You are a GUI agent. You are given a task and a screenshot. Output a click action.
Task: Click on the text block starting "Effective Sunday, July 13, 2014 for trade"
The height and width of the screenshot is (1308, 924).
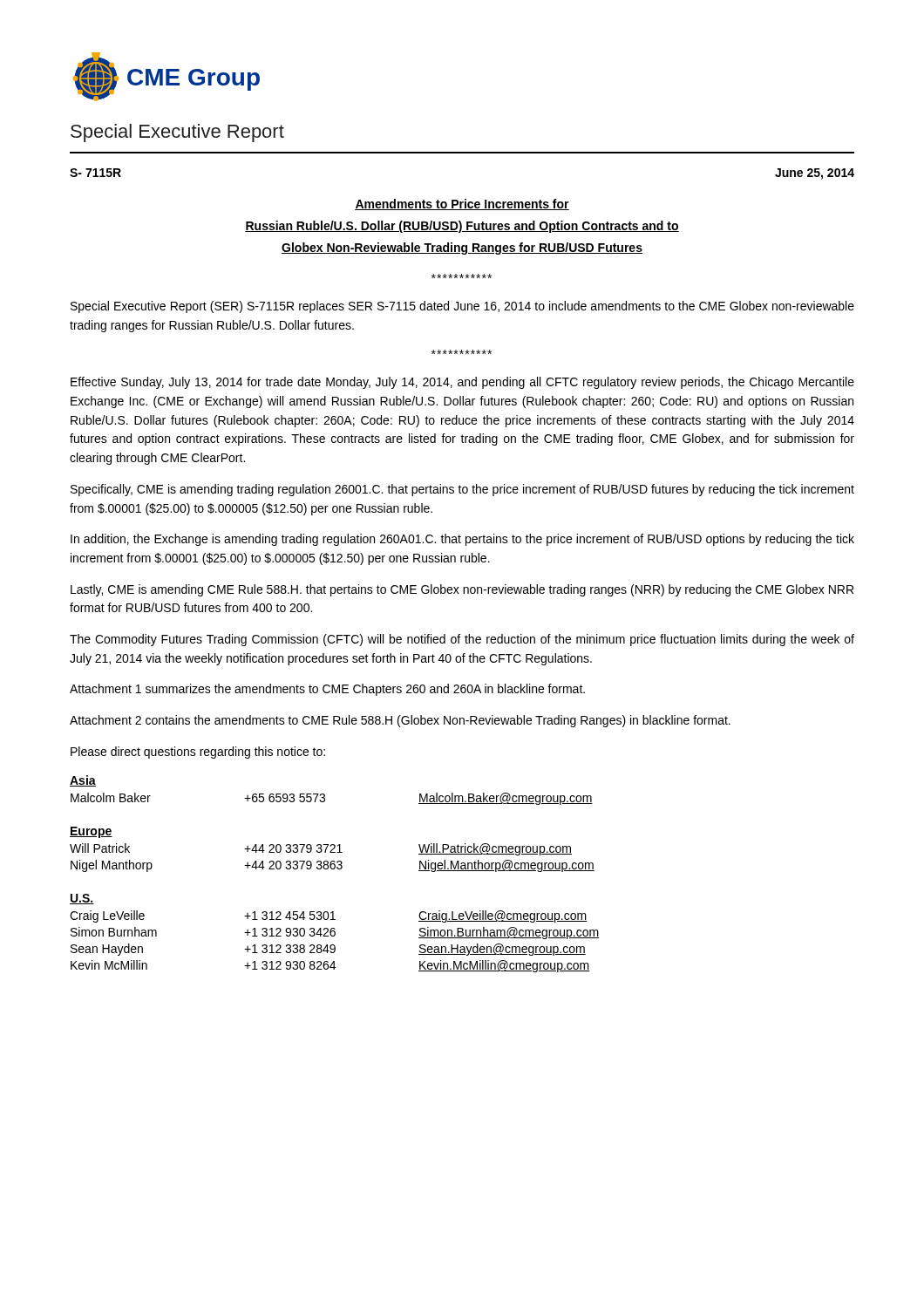(x=462, y=420)
